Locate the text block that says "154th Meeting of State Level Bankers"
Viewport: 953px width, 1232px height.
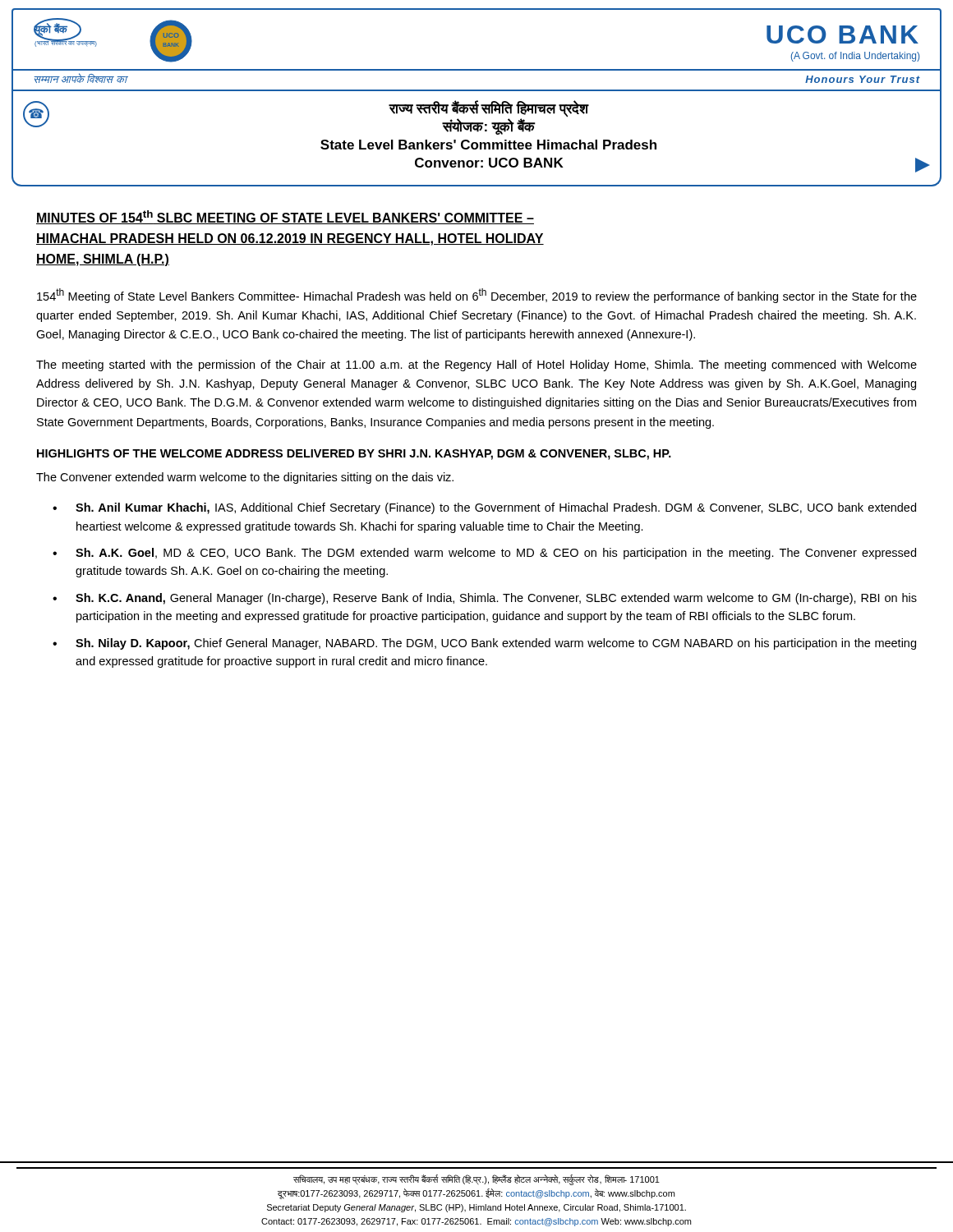pos(476,314)
